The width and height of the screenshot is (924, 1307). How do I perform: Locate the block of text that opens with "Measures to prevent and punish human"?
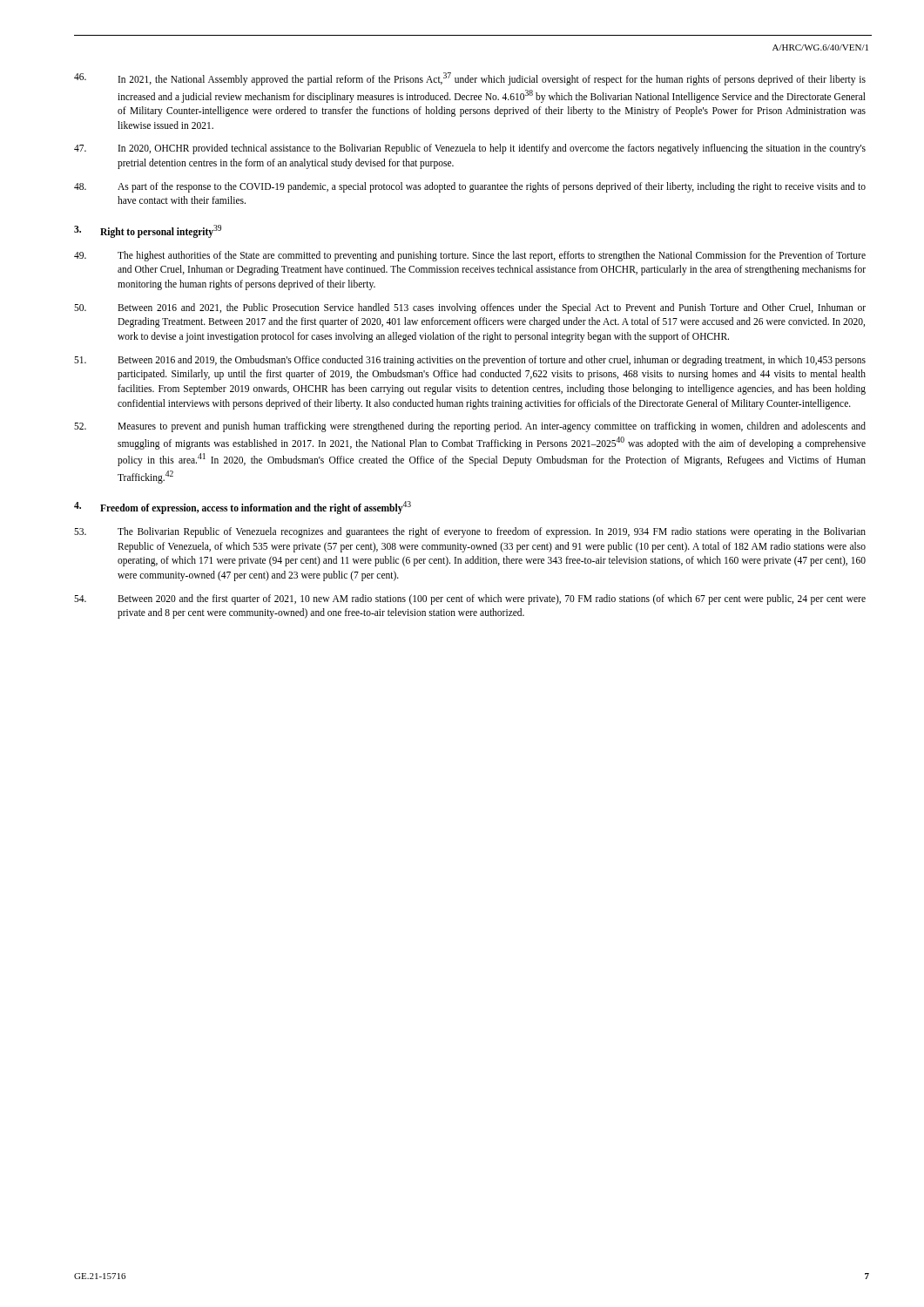tap(470, 452)
